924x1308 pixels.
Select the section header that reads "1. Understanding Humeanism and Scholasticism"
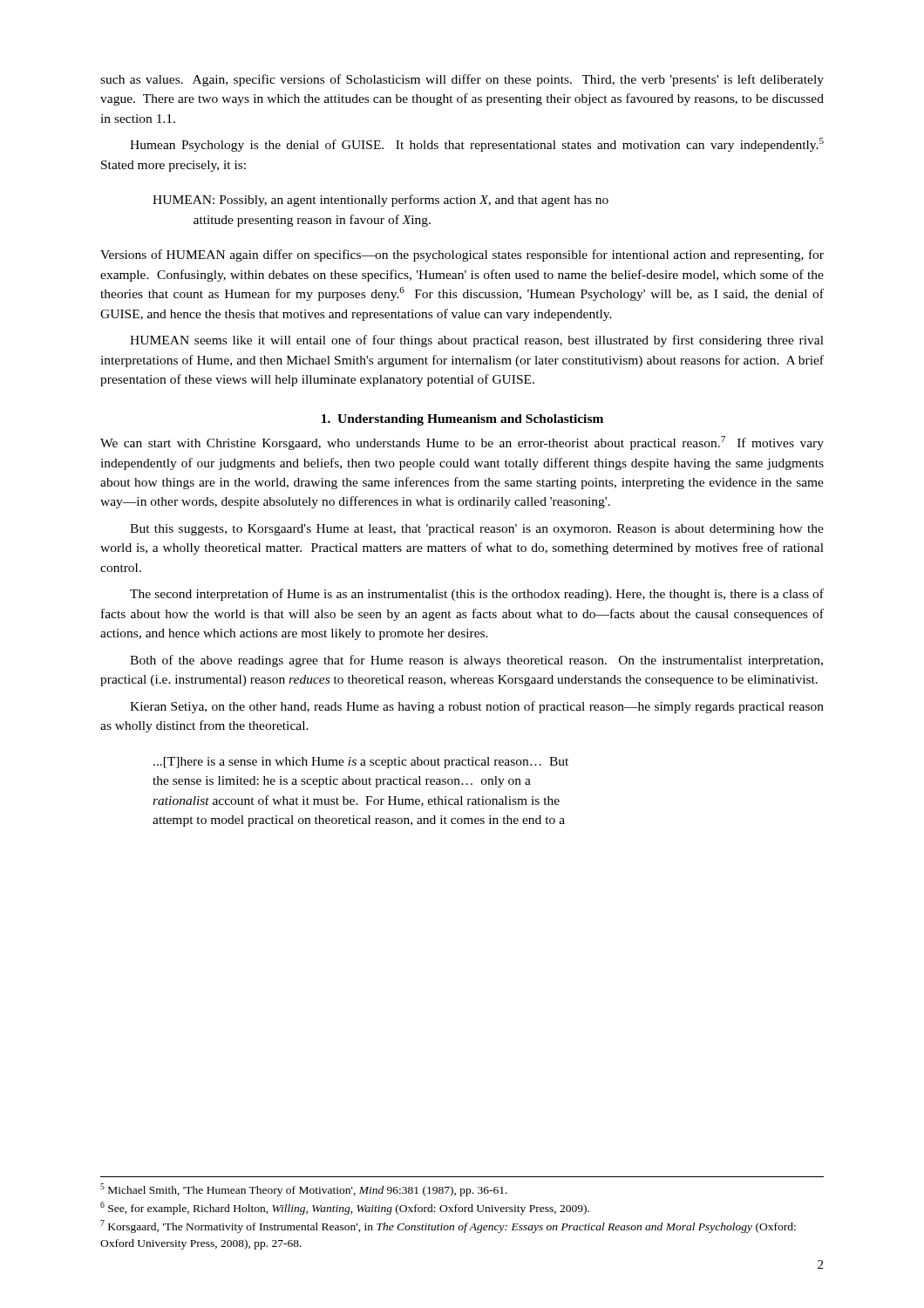point(462,418)
